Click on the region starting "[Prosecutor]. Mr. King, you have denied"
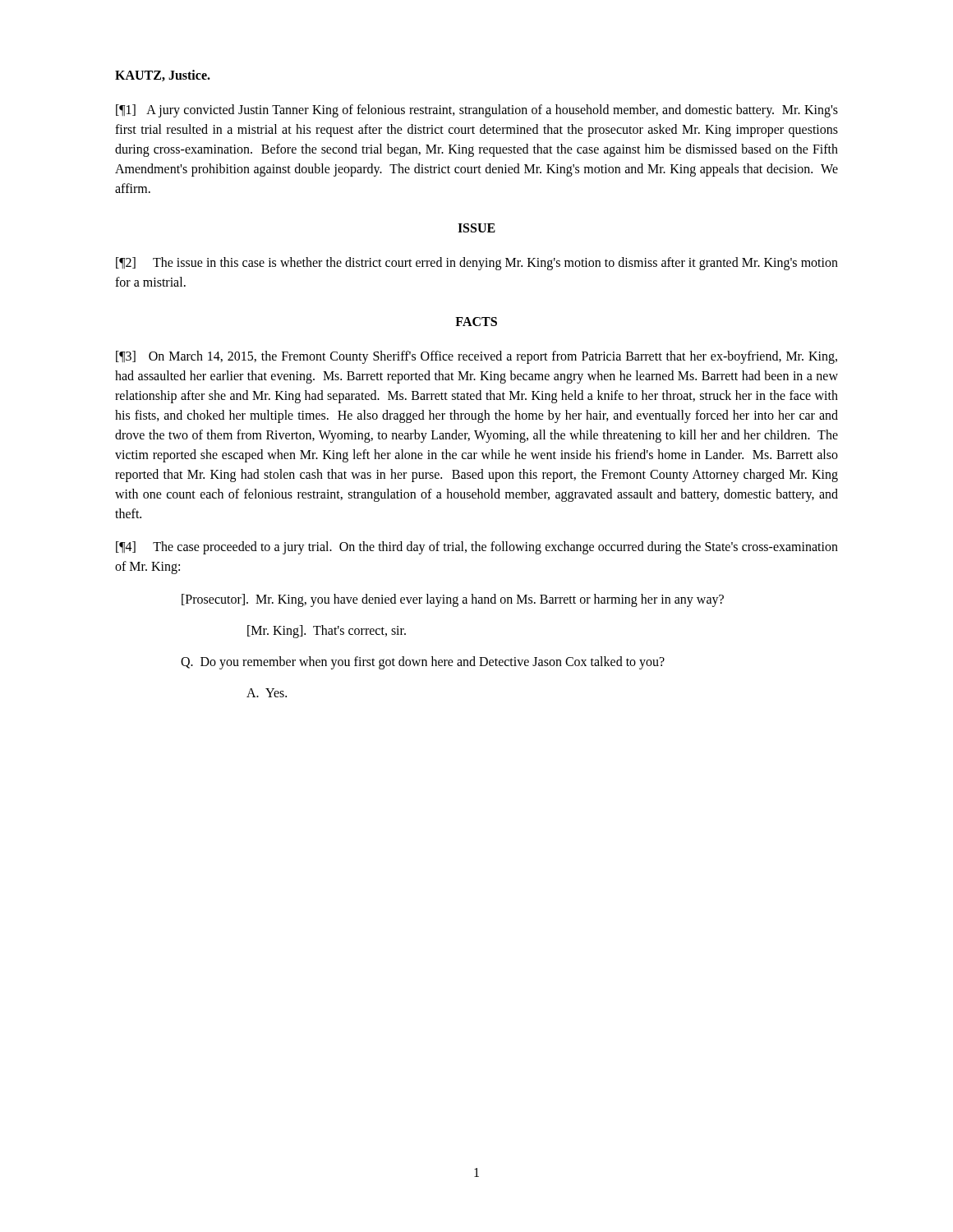Screen dimensions: 1232x953 pyautogui.click(x=476, y=600)
